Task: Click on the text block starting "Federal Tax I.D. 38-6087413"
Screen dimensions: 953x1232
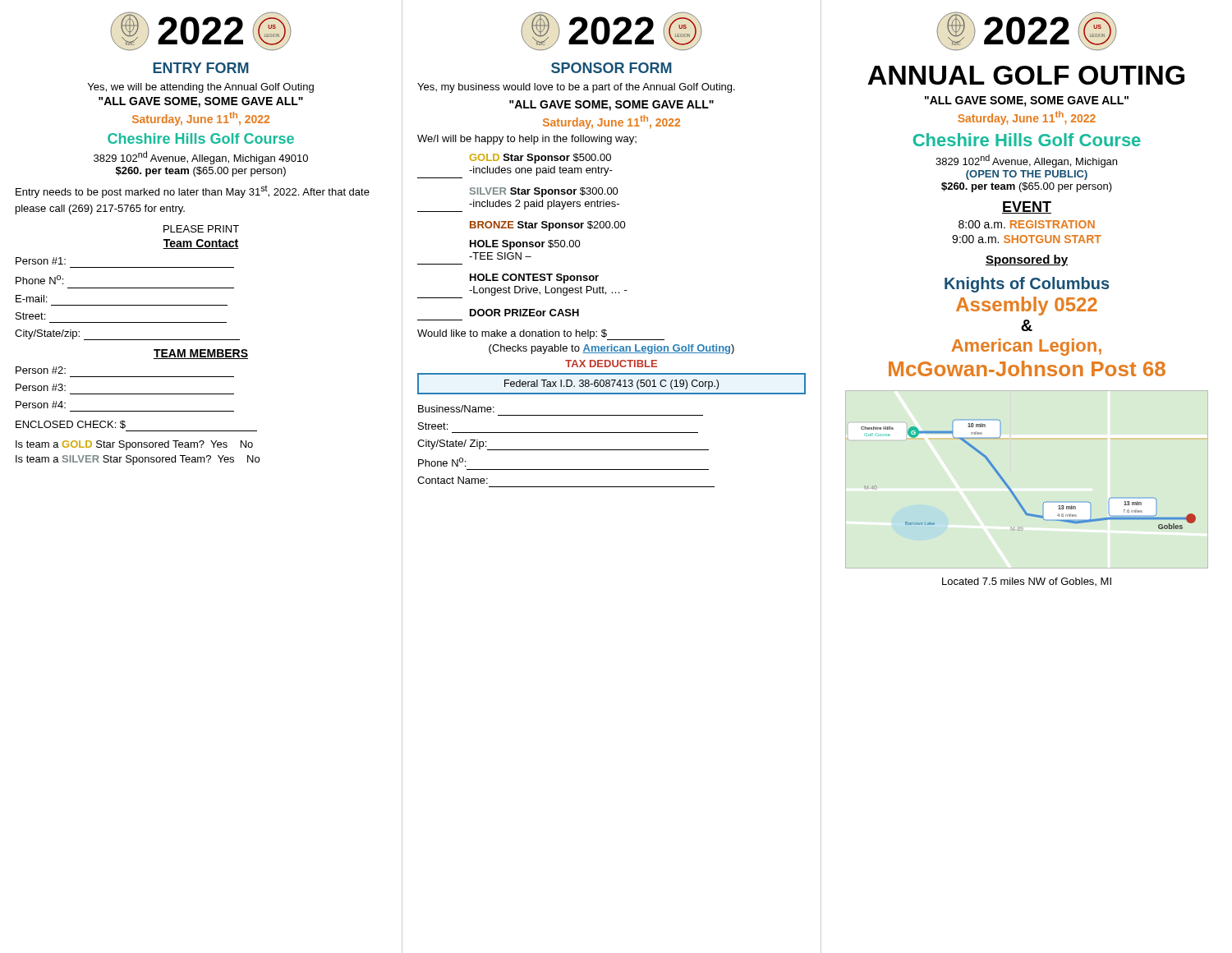Action: (611, 383)
